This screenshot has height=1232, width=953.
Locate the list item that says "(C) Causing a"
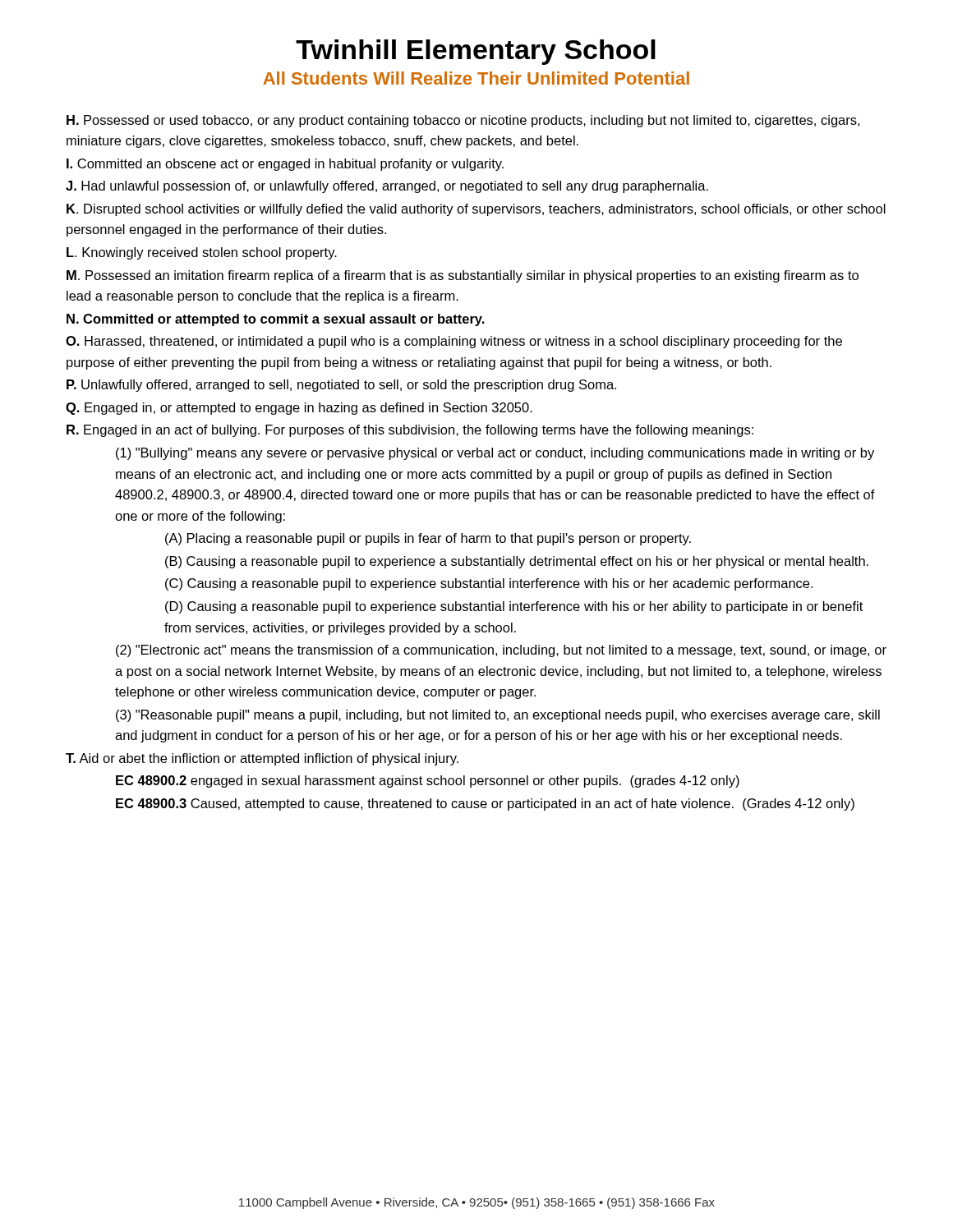click(489, 583)
